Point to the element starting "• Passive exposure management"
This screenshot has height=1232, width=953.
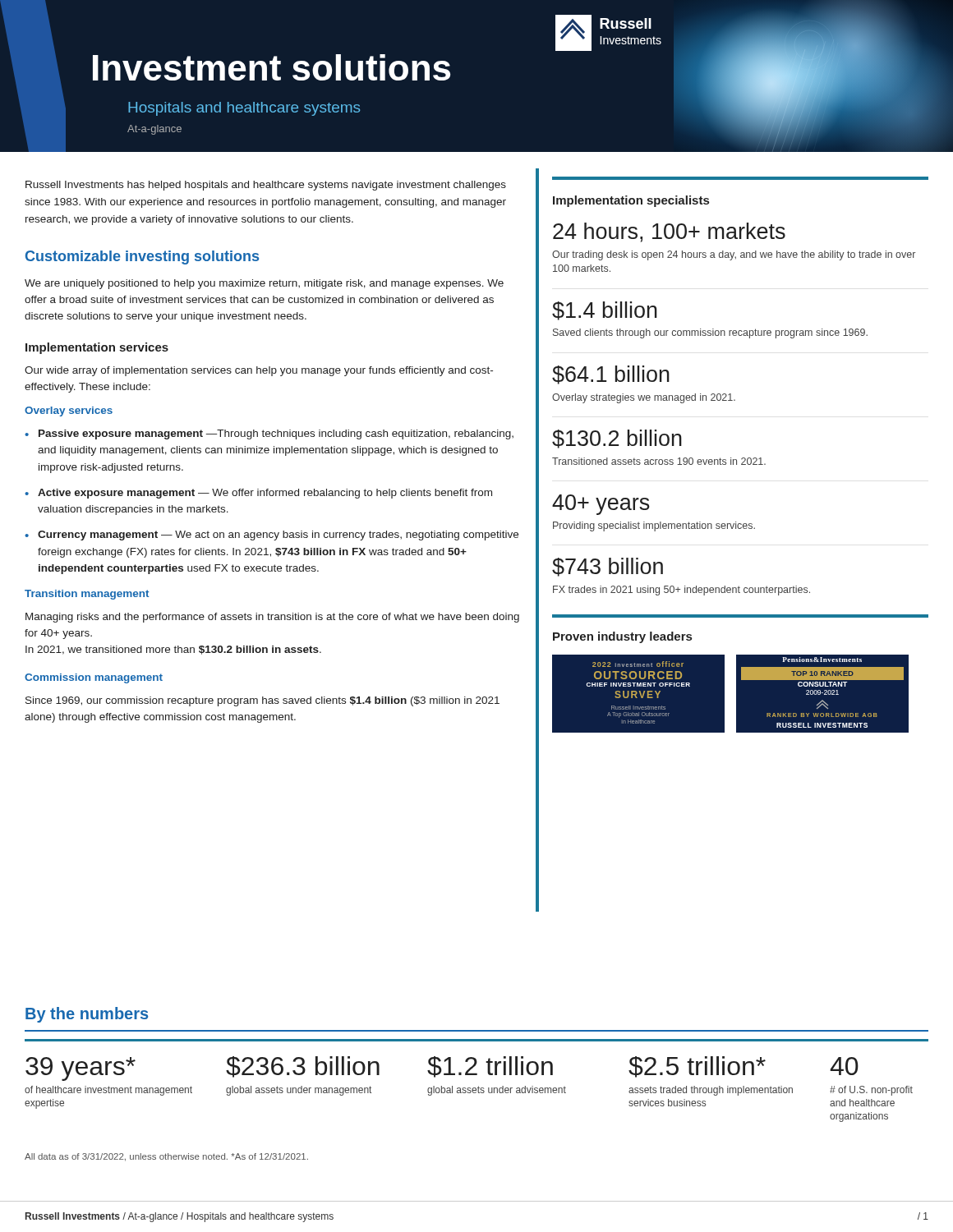click(x=270, y=449)
